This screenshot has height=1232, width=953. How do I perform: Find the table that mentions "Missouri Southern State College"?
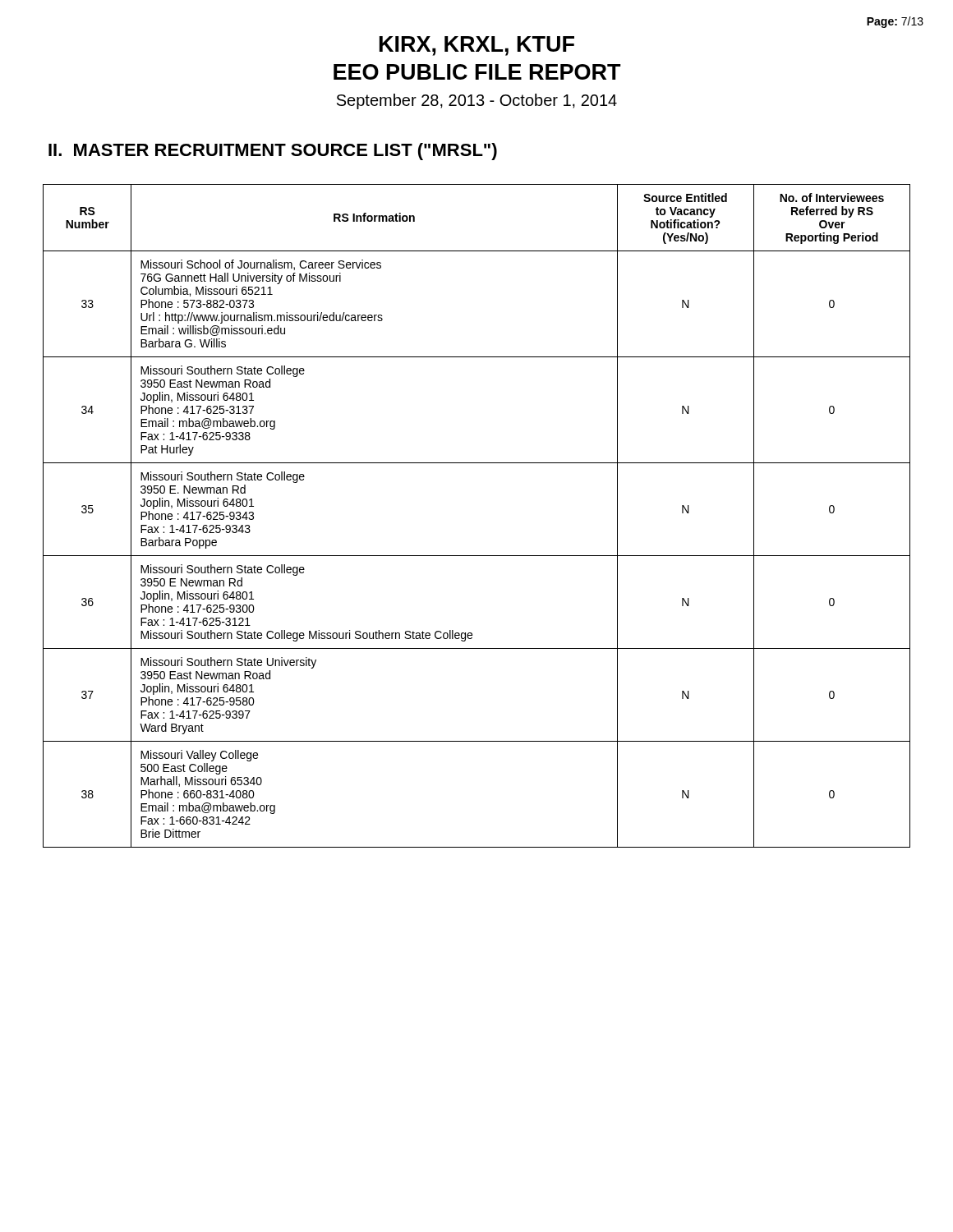pyautogui.click(x=476, y=516)
